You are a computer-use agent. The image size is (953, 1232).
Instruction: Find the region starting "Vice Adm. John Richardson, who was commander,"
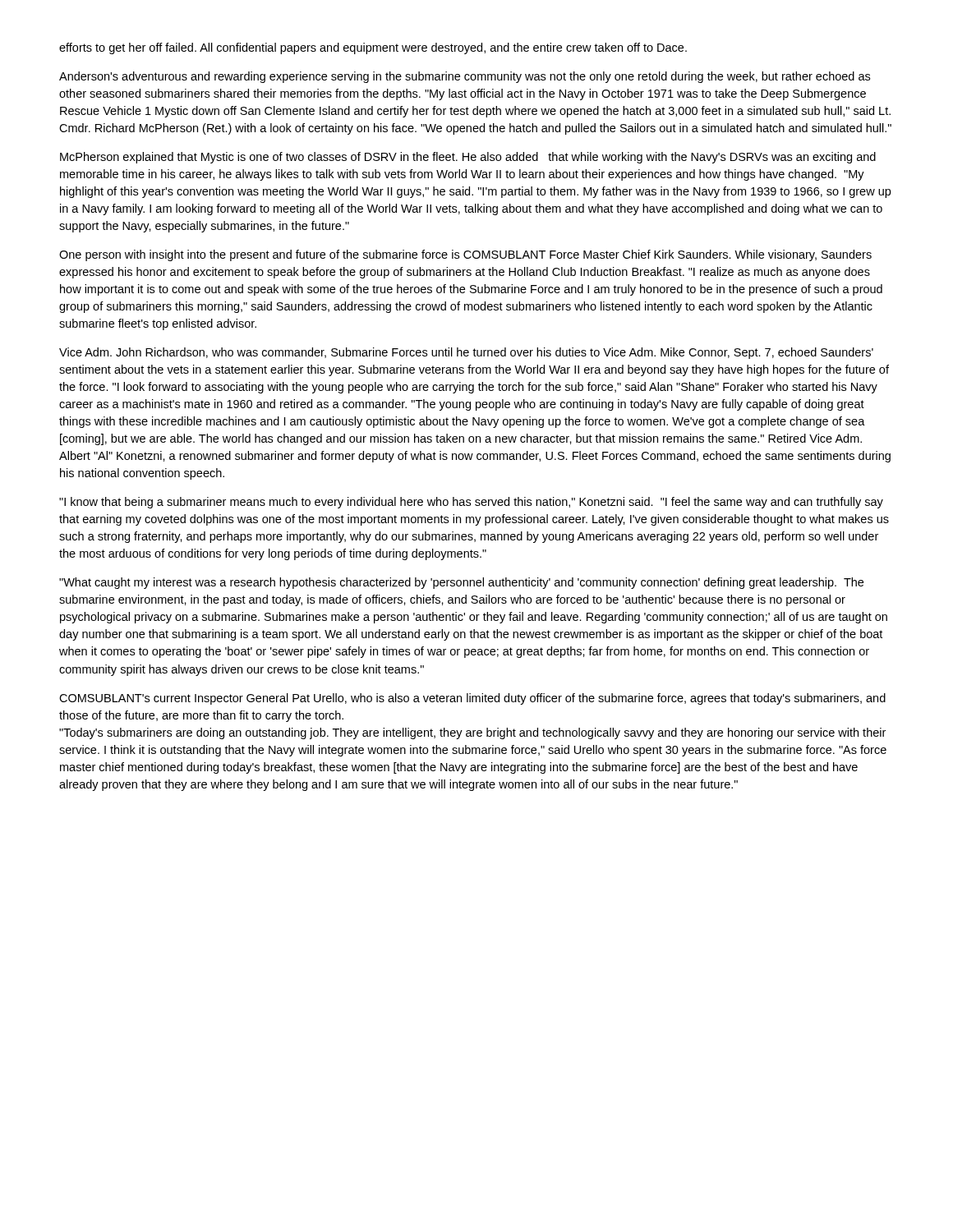475,413
